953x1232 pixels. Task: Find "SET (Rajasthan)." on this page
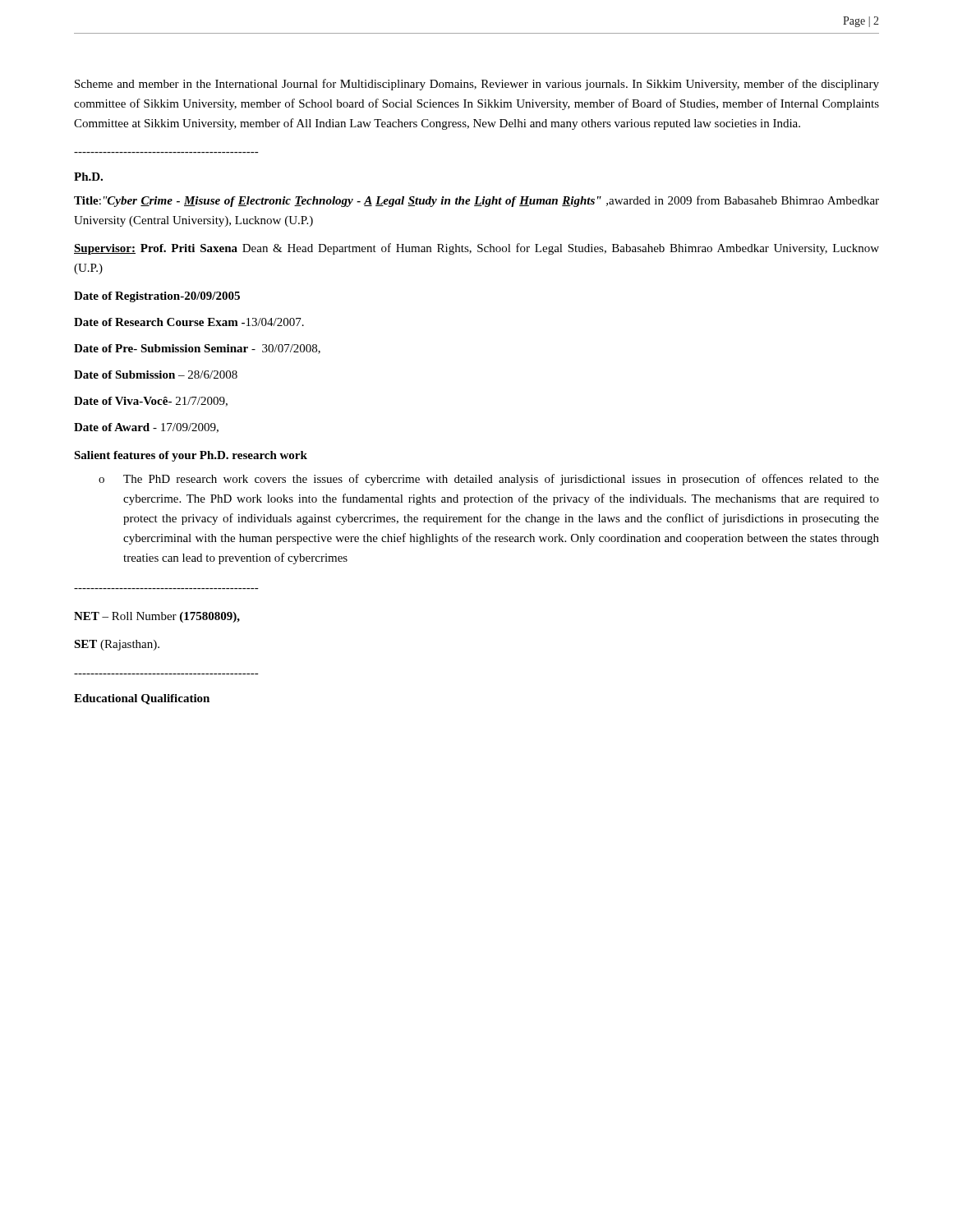117,644
